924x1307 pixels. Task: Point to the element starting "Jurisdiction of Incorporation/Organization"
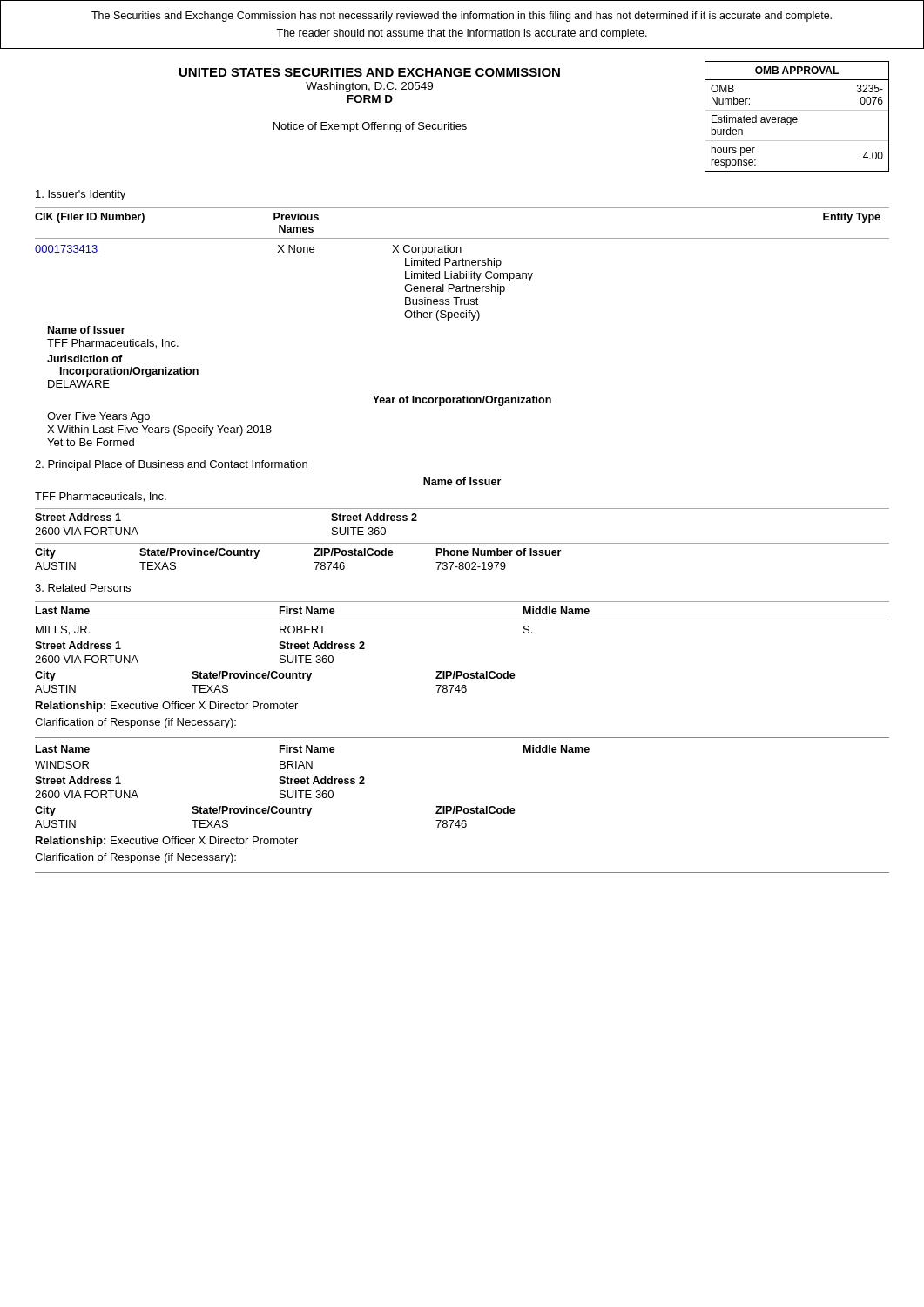pyautogui.click(x=123, y=365)
